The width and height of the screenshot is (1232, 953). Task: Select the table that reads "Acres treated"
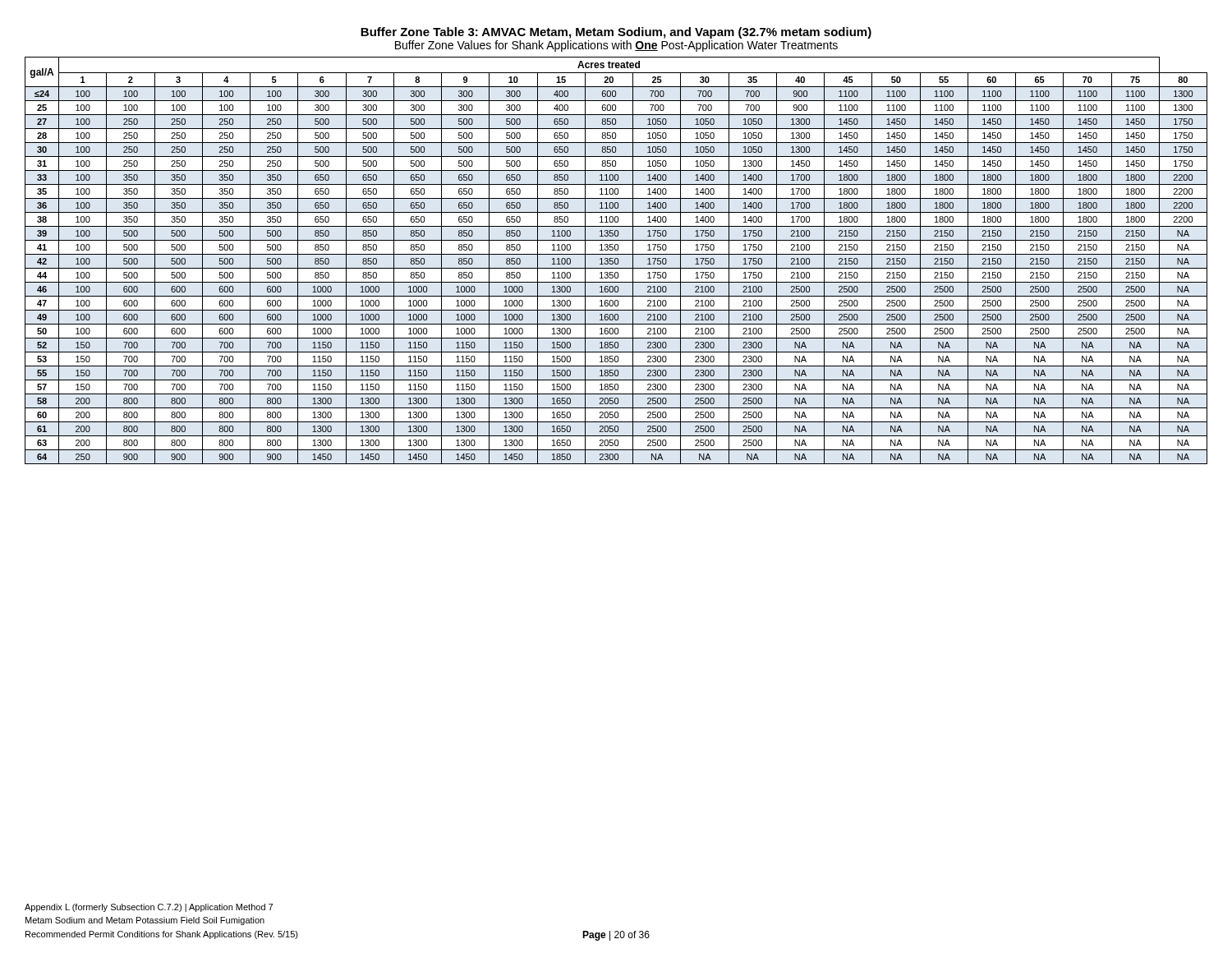pos(616,260)
